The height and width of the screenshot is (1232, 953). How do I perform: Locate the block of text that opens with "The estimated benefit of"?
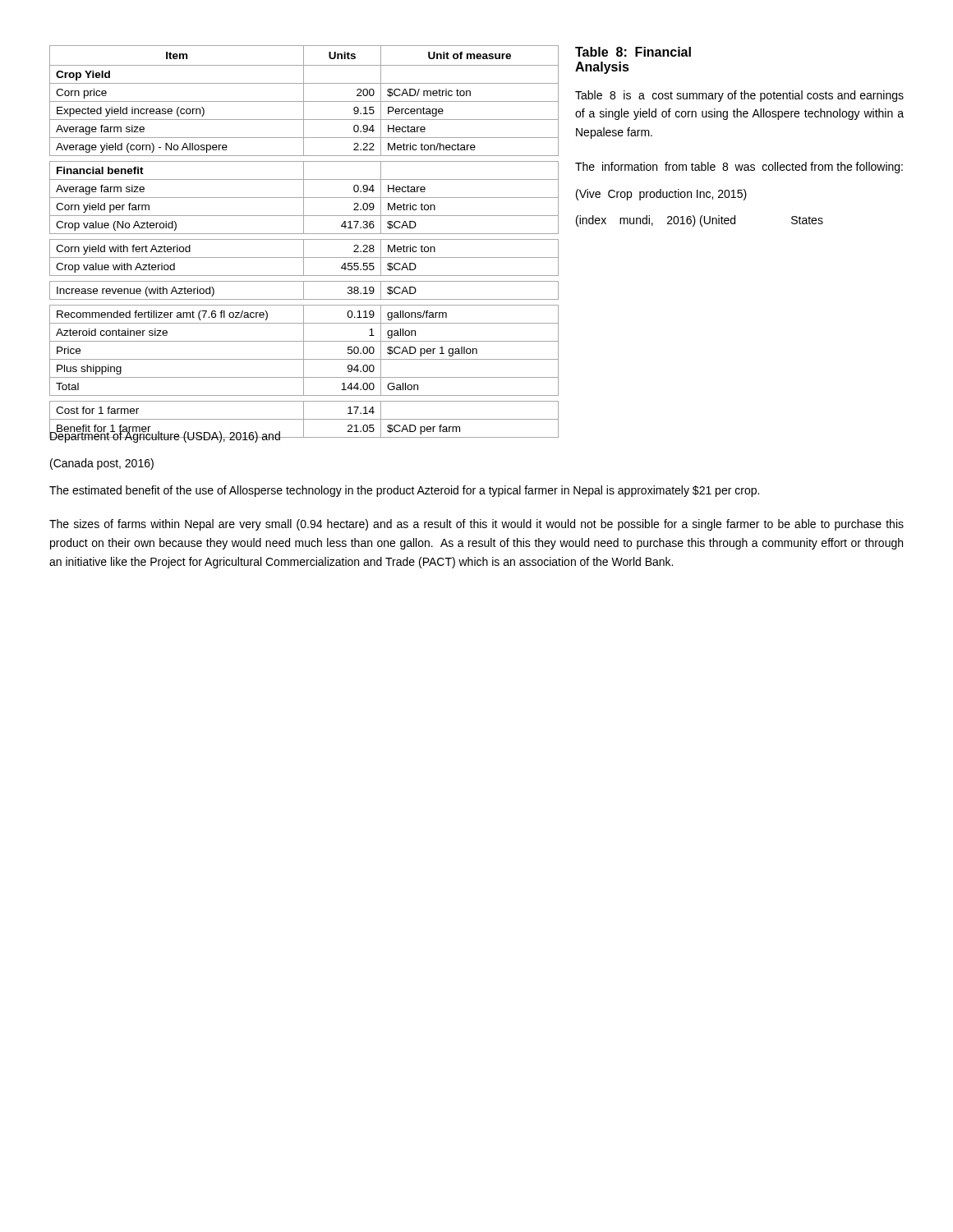(x=405, y=491)
